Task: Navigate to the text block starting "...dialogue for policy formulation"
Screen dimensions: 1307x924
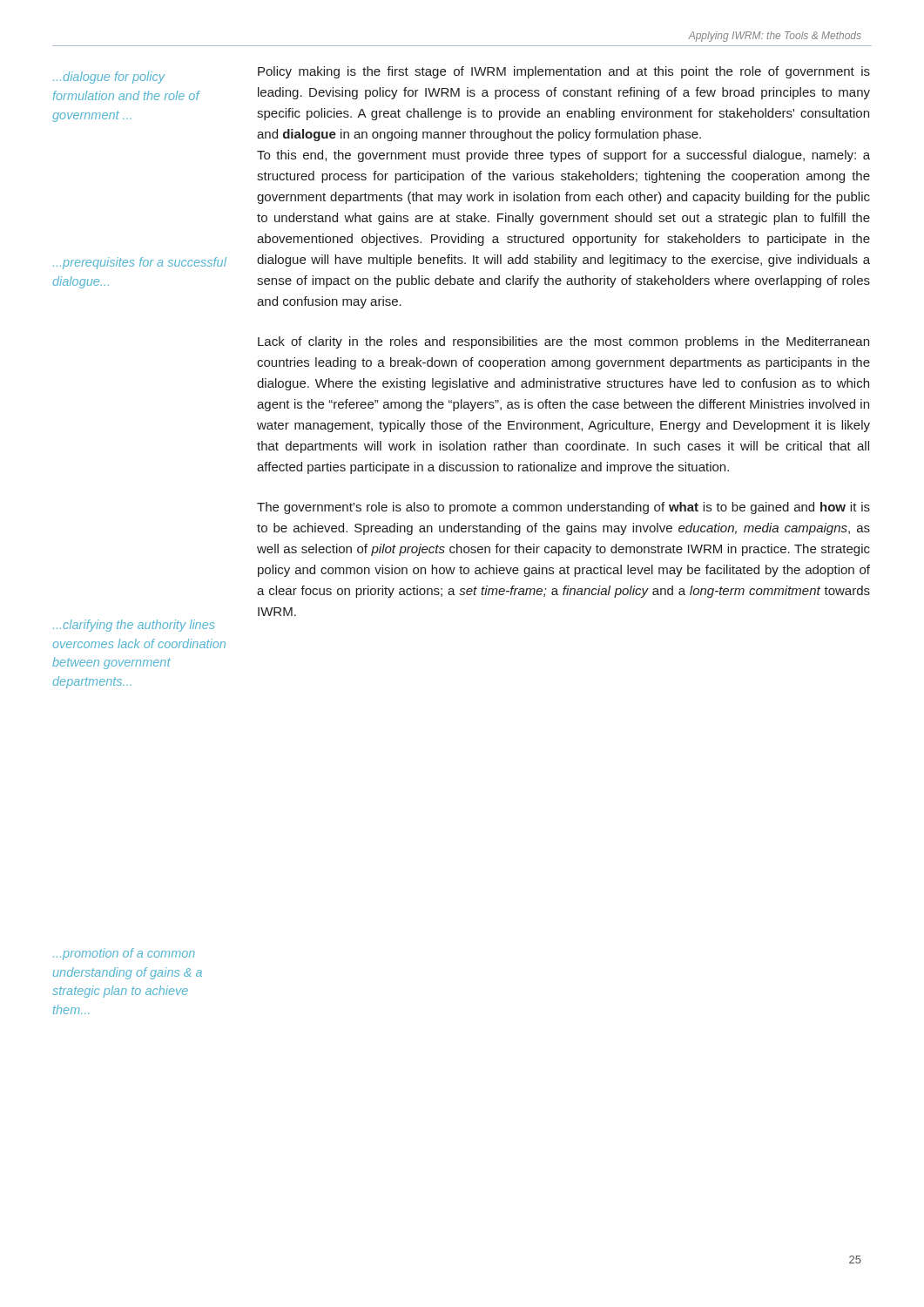Action: pyautogui.click(x=126, y=96)
